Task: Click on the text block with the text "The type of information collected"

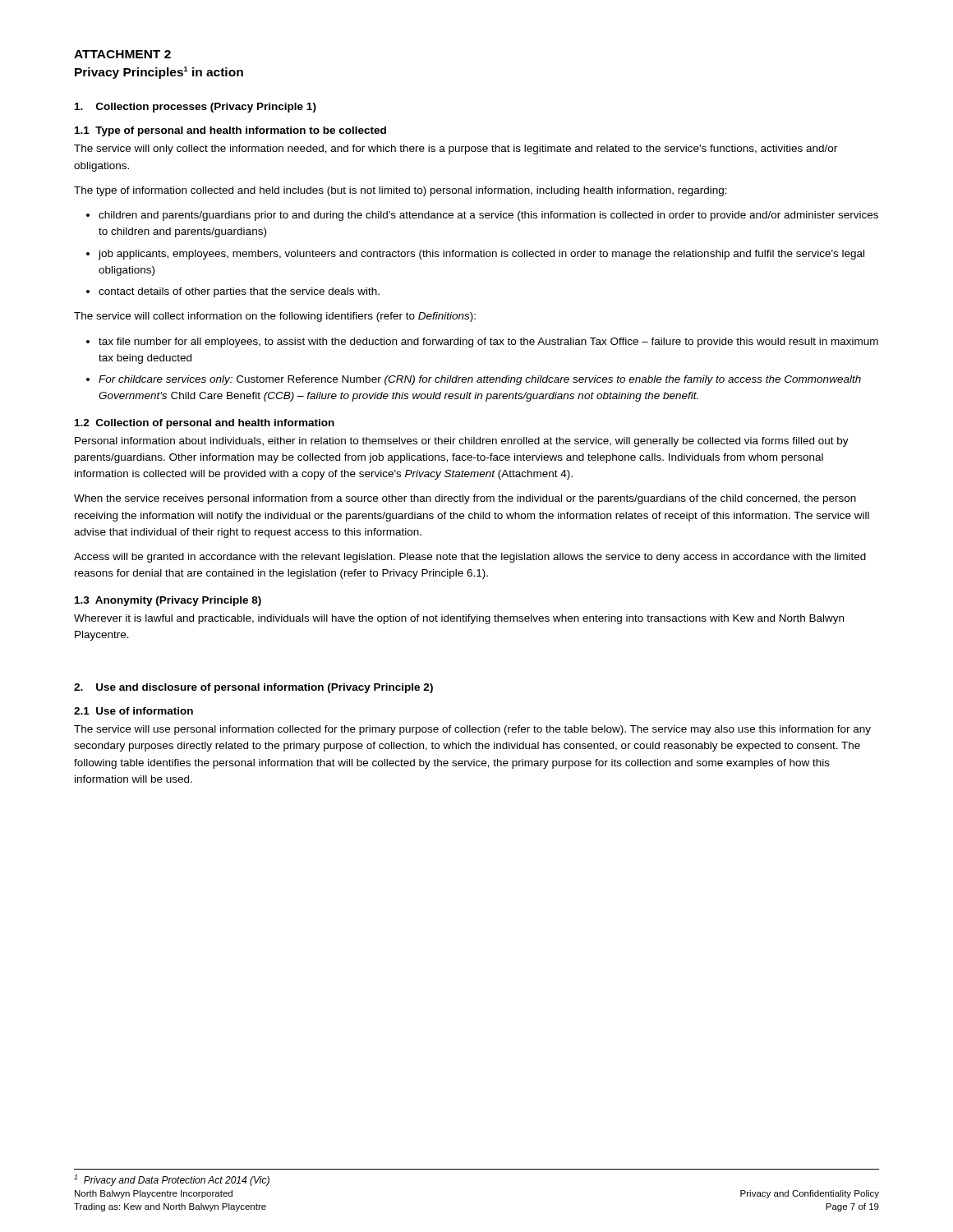Action: click(401, 190)
